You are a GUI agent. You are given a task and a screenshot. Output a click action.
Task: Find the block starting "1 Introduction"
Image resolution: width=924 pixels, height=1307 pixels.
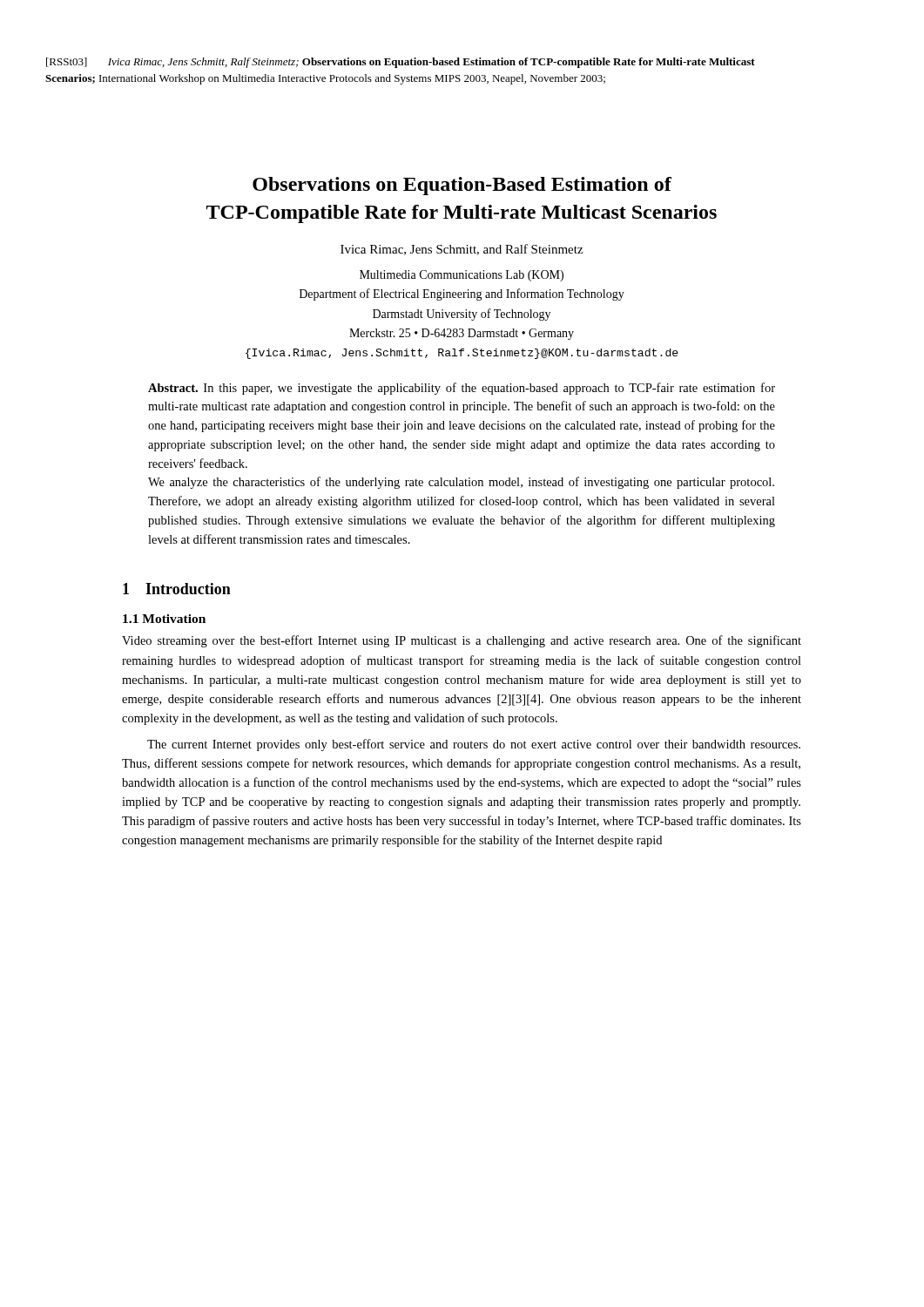tap(176, 589)
